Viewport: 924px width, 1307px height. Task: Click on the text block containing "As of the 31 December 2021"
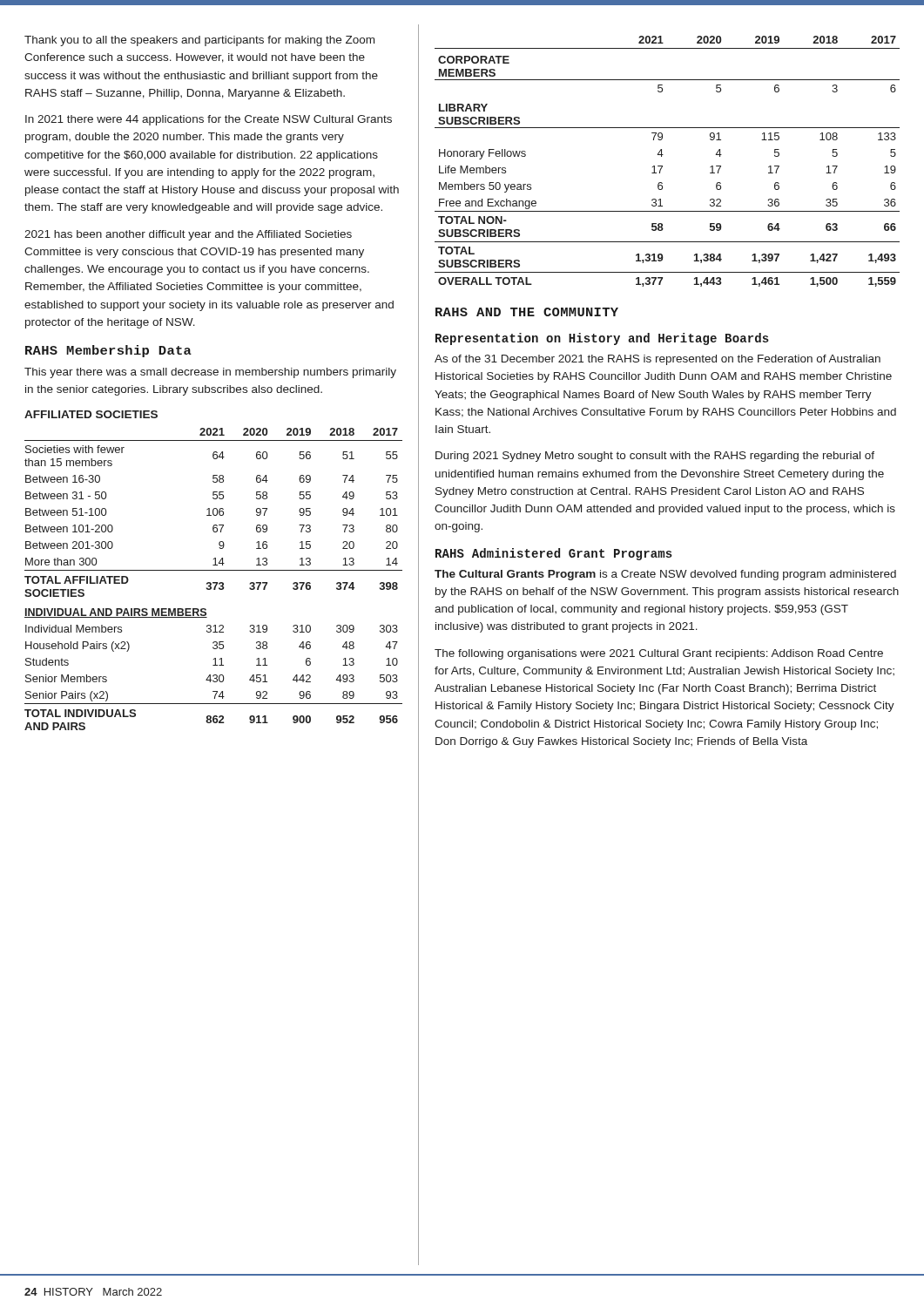[x=667, y=443]
